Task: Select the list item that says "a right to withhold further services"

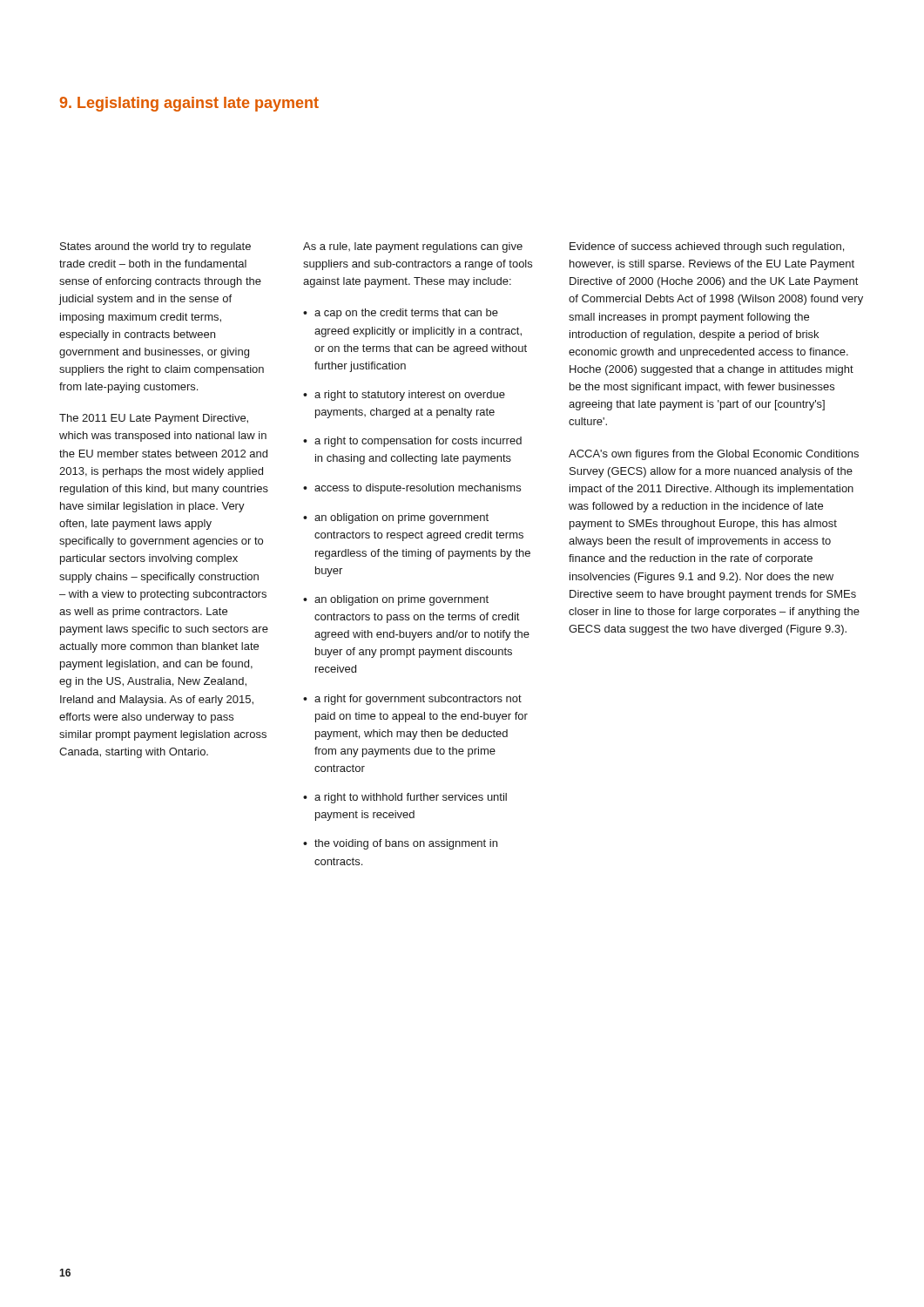Action: click(x=411, y=806)
